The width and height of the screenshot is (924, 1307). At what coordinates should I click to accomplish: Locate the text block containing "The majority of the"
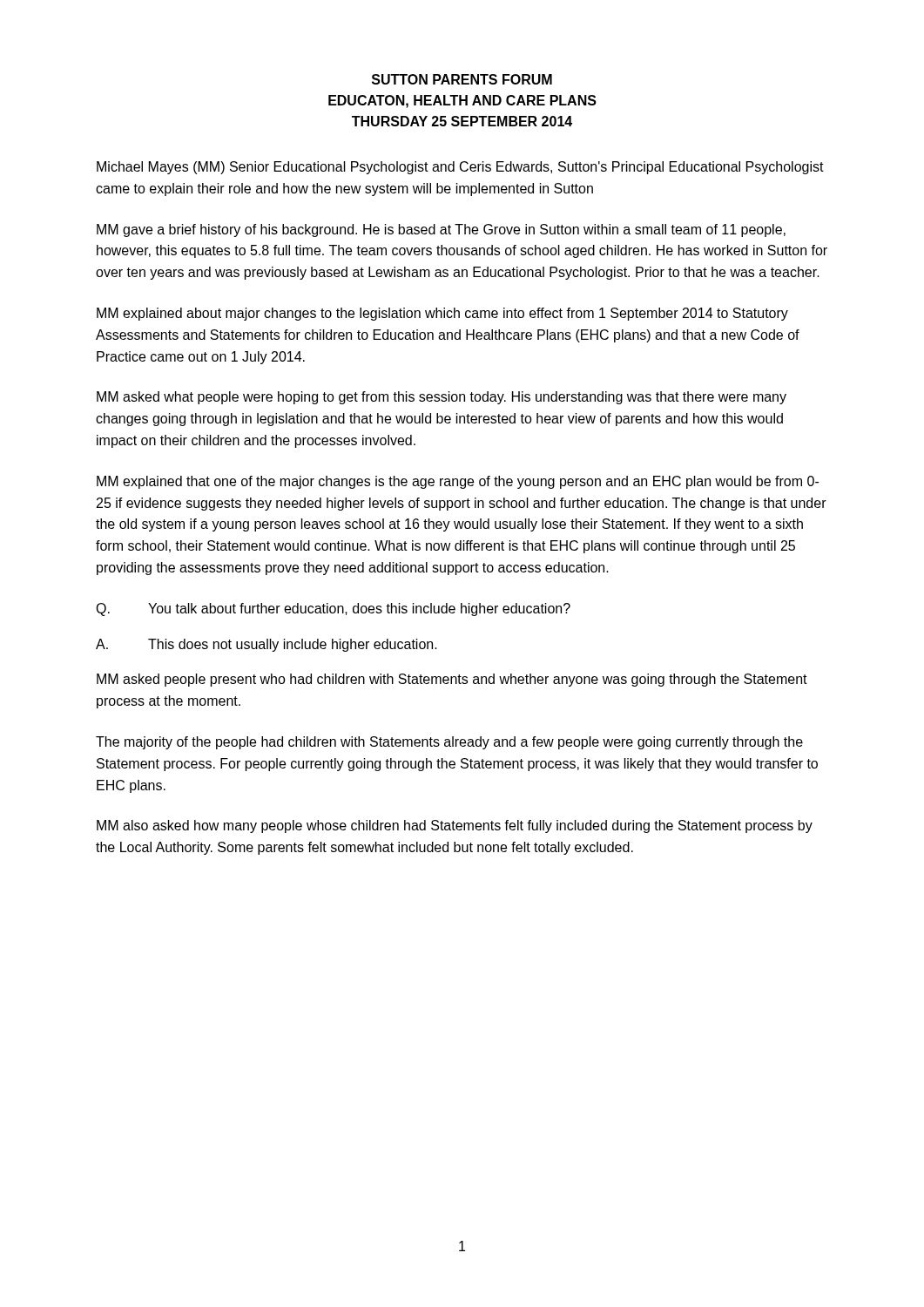[x=457, y=764]
